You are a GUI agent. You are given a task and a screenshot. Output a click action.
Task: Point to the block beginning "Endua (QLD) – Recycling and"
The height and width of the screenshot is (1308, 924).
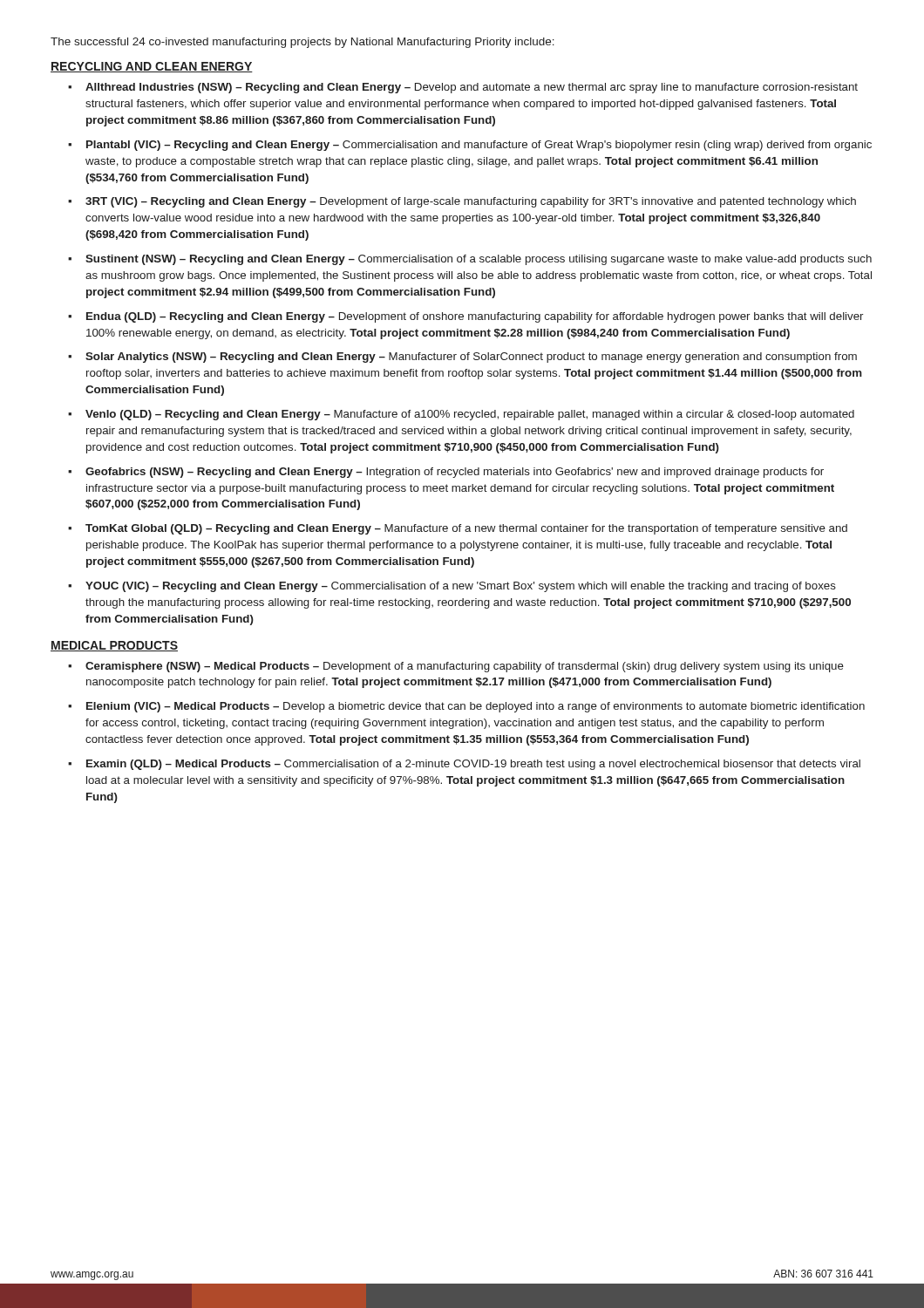(x=474, y=324)
